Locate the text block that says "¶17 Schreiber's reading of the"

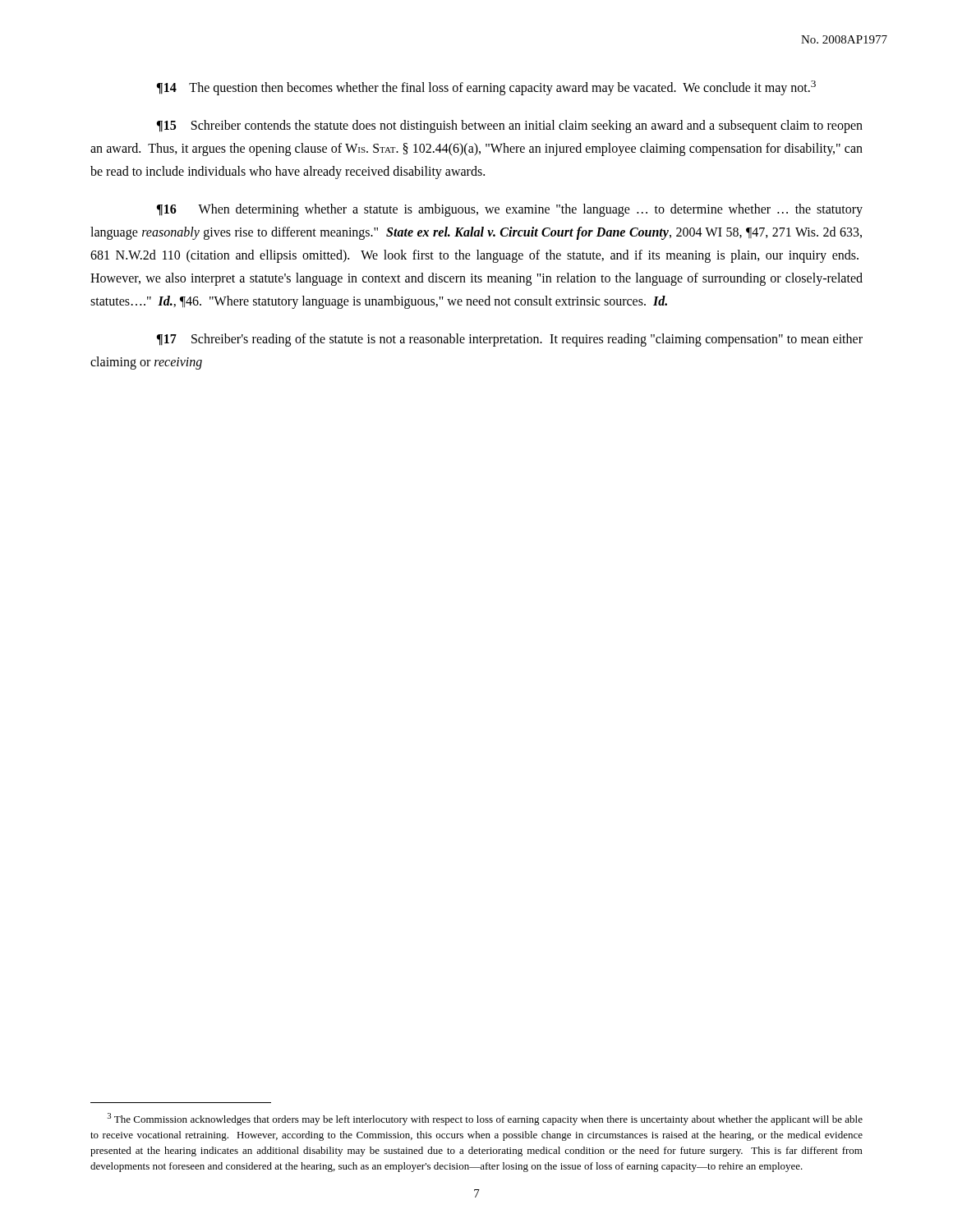(476, 351)
